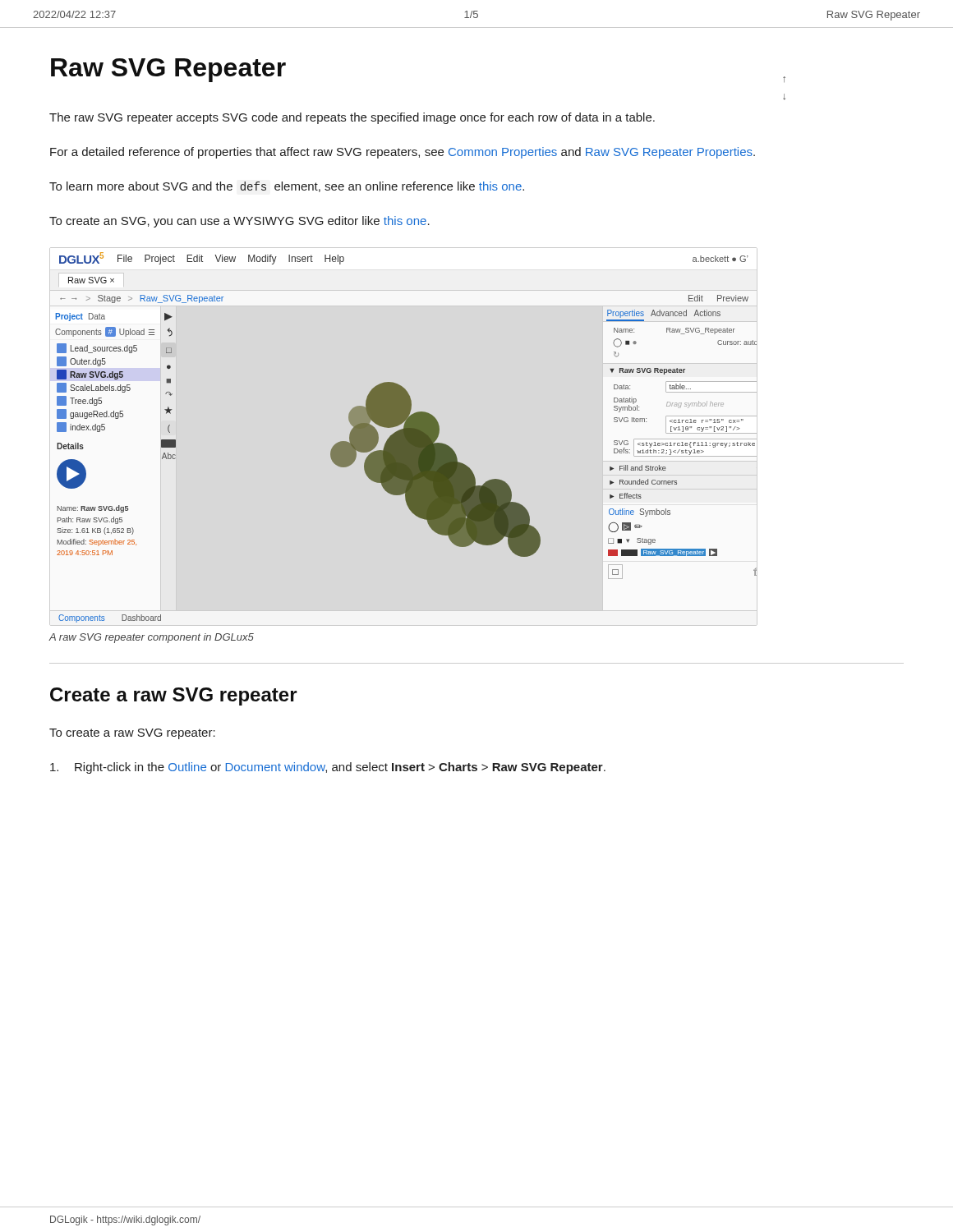Find the section header that says "Create a raw SVG repeater"
The height and width of the screenshot is (1232, 953).
pos(174,696)
